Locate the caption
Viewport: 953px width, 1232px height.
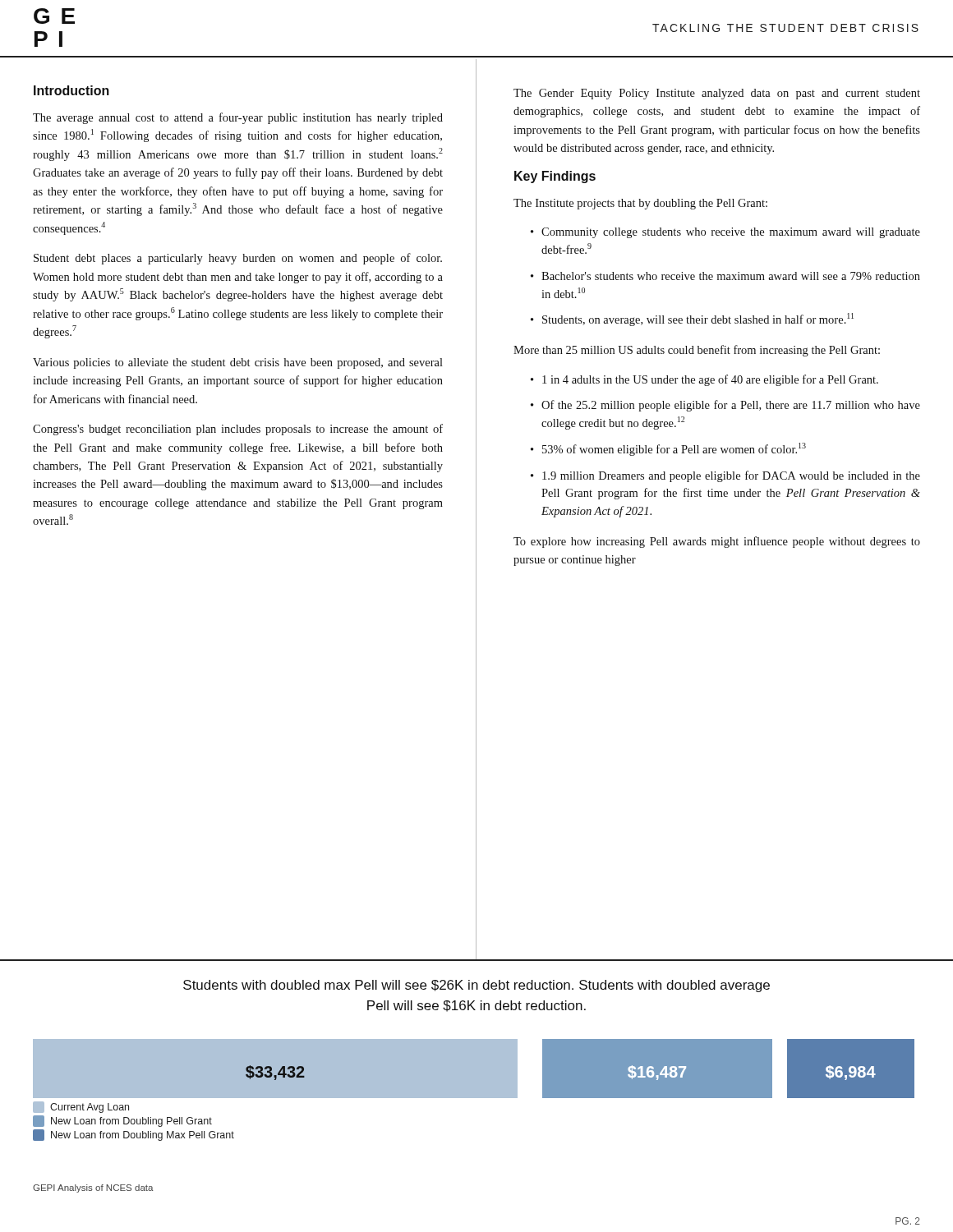tap(93, 1188)
